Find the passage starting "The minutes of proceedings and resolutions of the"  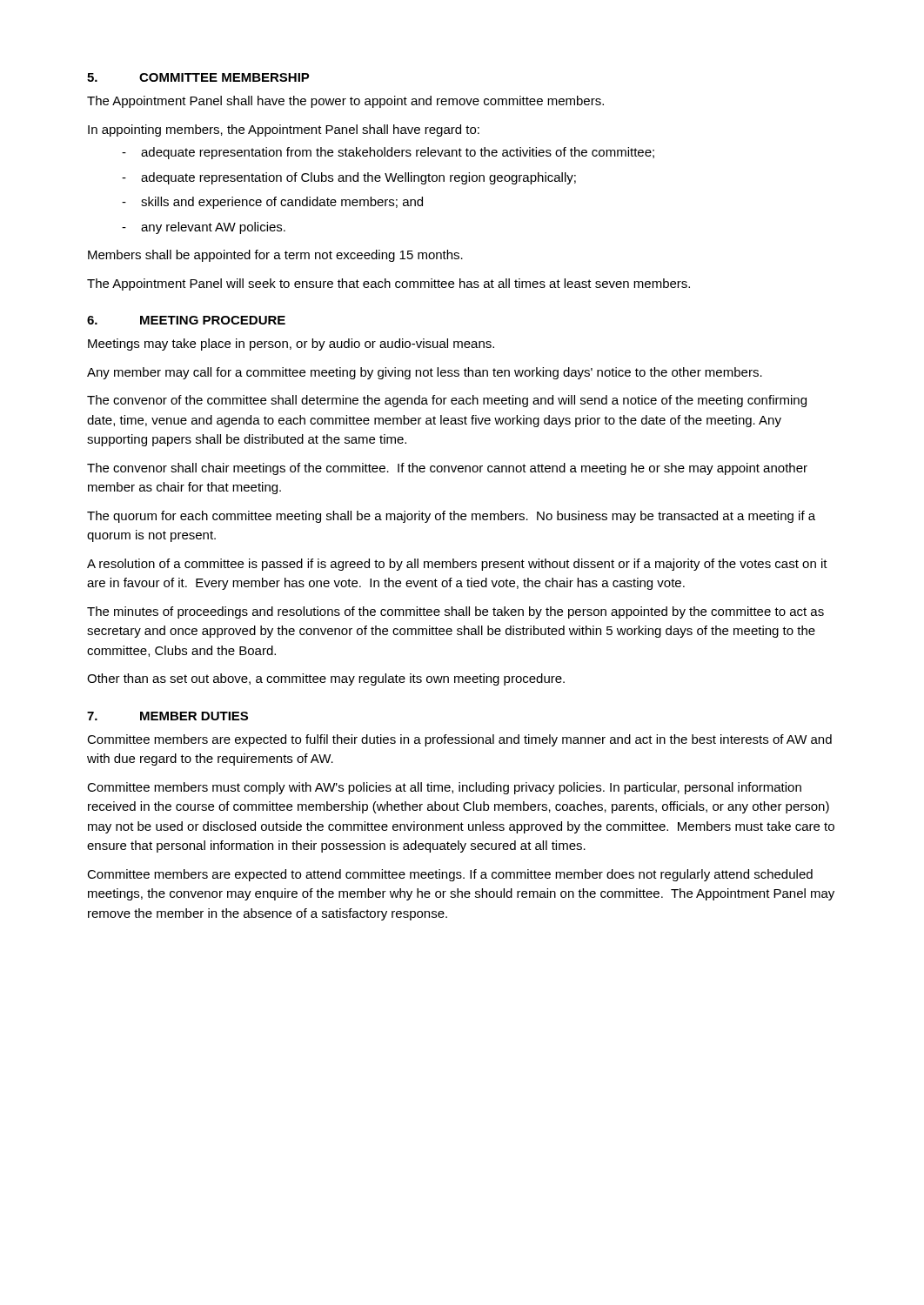pos(456,630)
